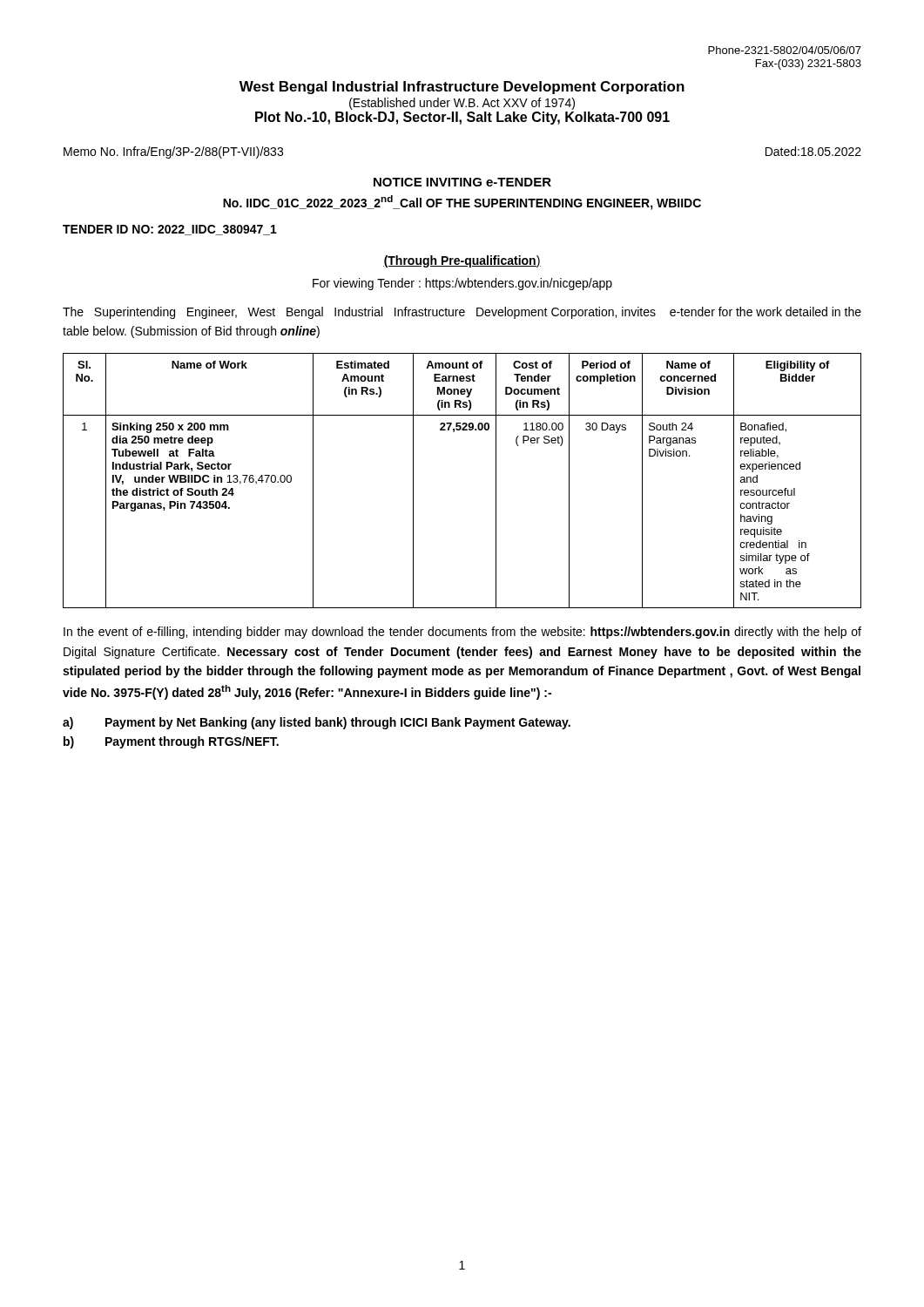Navigate to the text starting "The Superintending Engineer, West Bengal Industrial Infrastructure Development"
Viewport: 924px width, 1307px height.
coord(462,321)
